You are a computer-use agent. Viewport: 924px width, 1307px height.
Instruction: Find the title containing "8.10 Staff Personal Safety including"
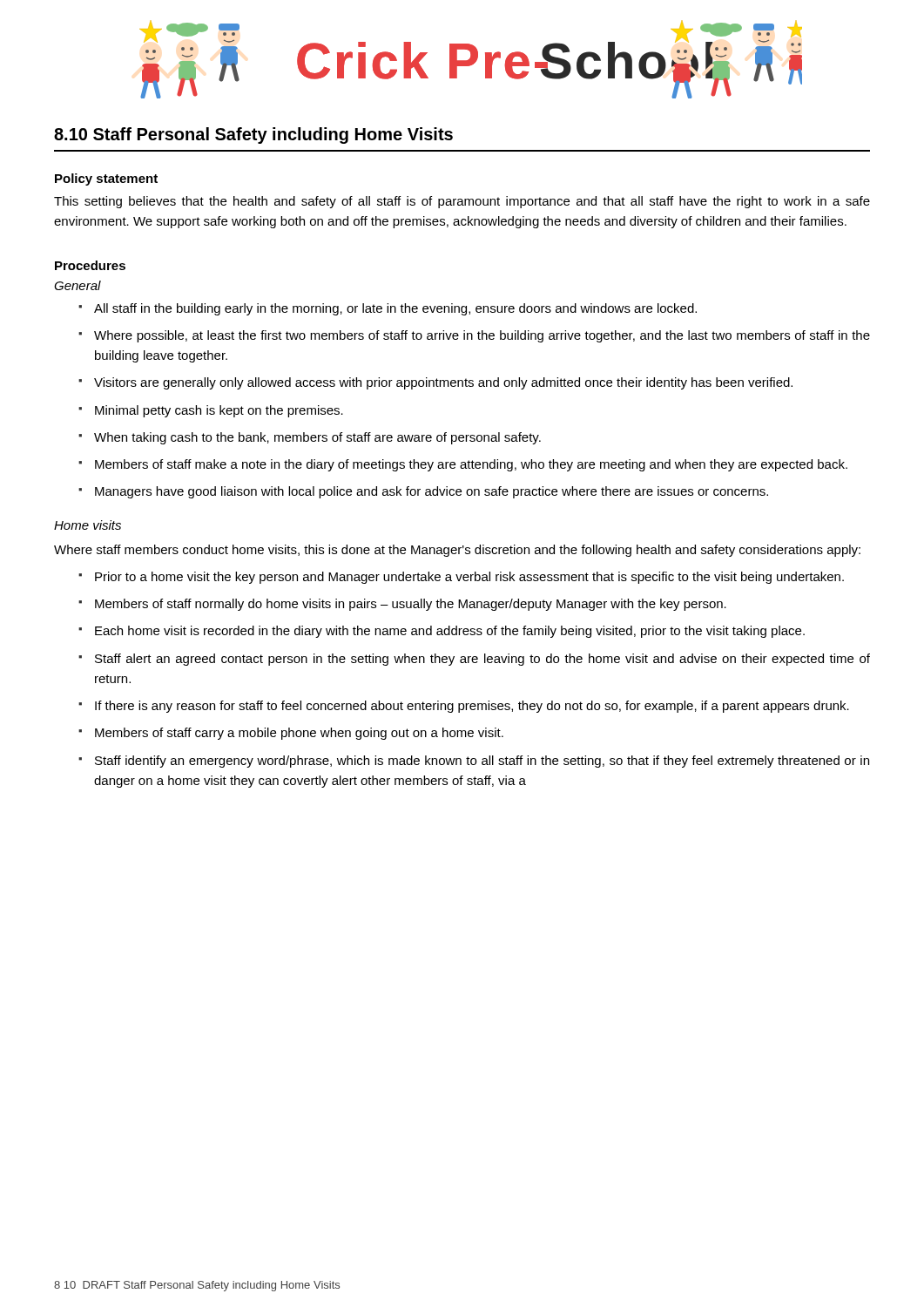point(254,134)
